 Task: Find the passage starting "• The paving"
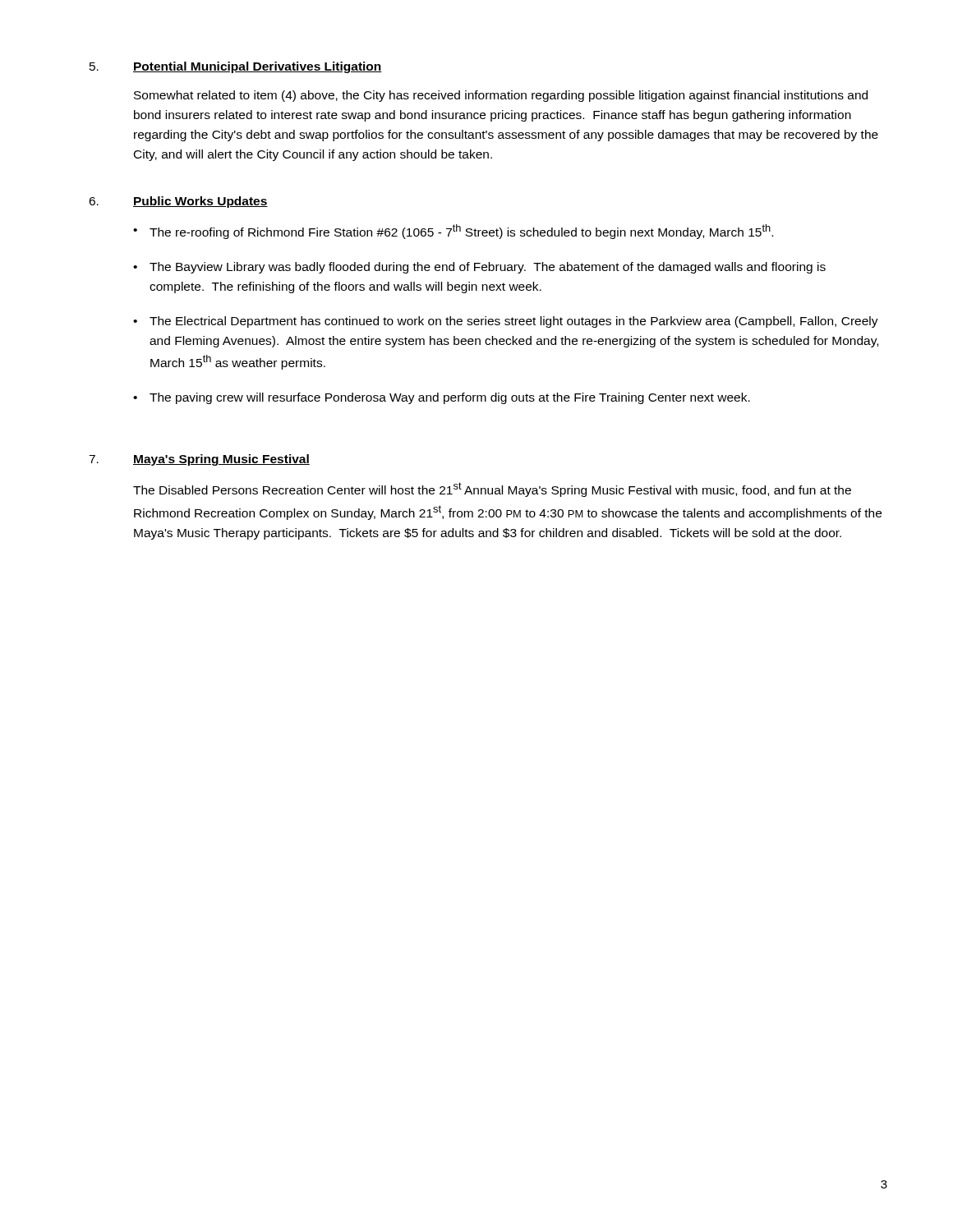(x=510, y=398)
